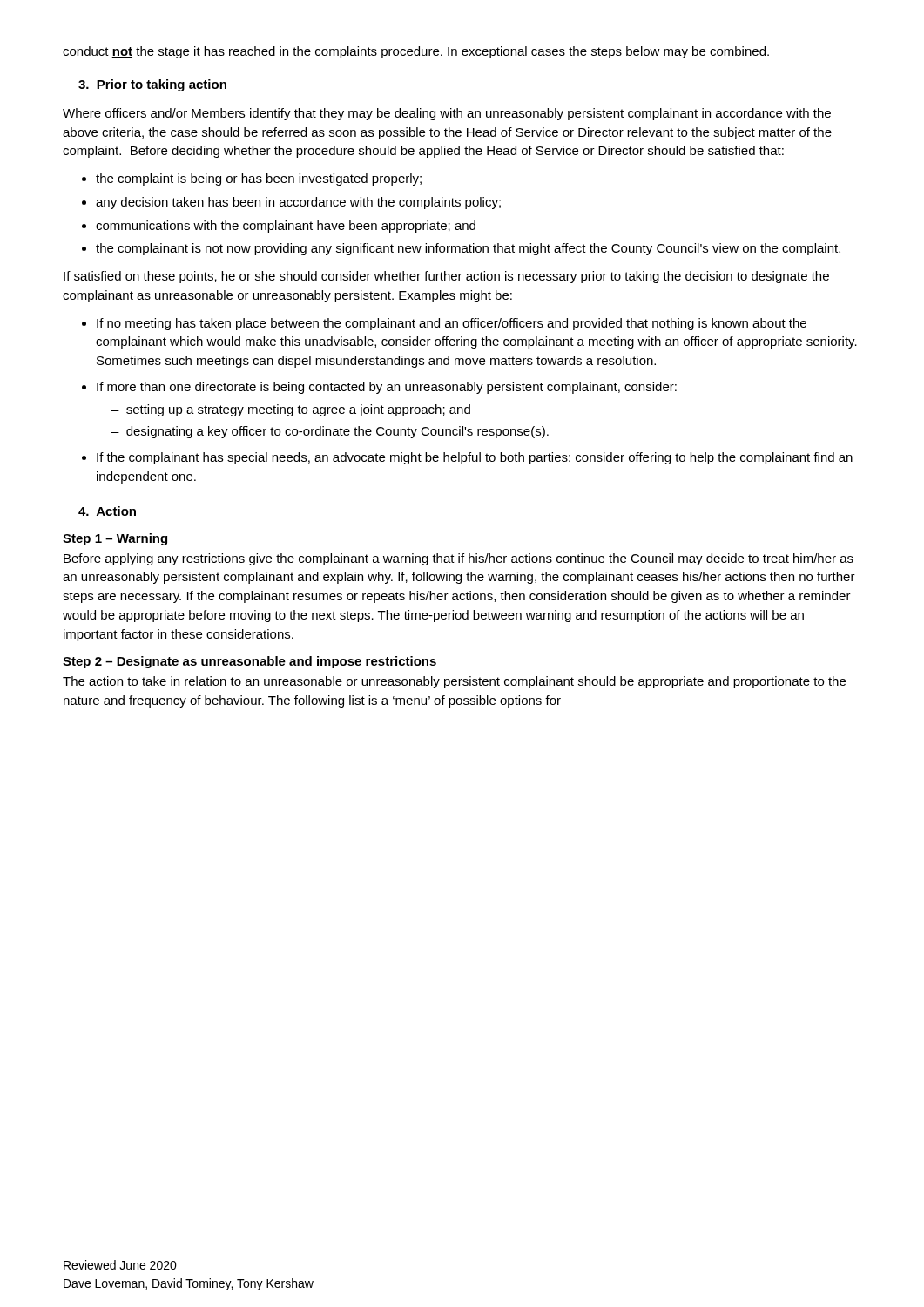This screenshot has width=924, height=1307.
Task: Click on the section header that says "Step 2 – Designate as unreasonable"
Action: point(250,661)
